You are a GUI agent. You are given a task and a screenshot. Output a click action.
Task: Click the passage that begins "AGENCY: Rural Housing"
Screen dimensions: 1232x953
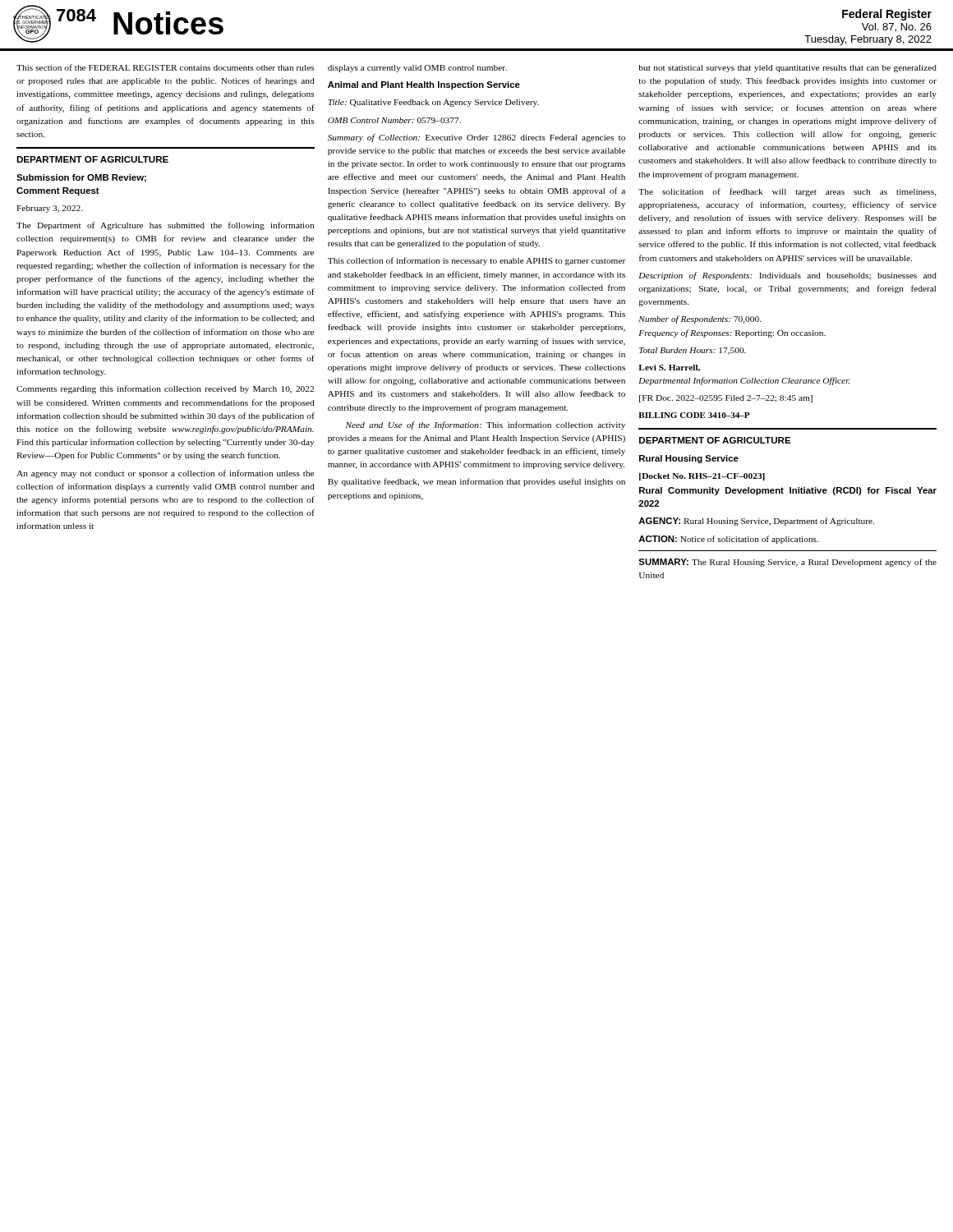tap(788, 530)
